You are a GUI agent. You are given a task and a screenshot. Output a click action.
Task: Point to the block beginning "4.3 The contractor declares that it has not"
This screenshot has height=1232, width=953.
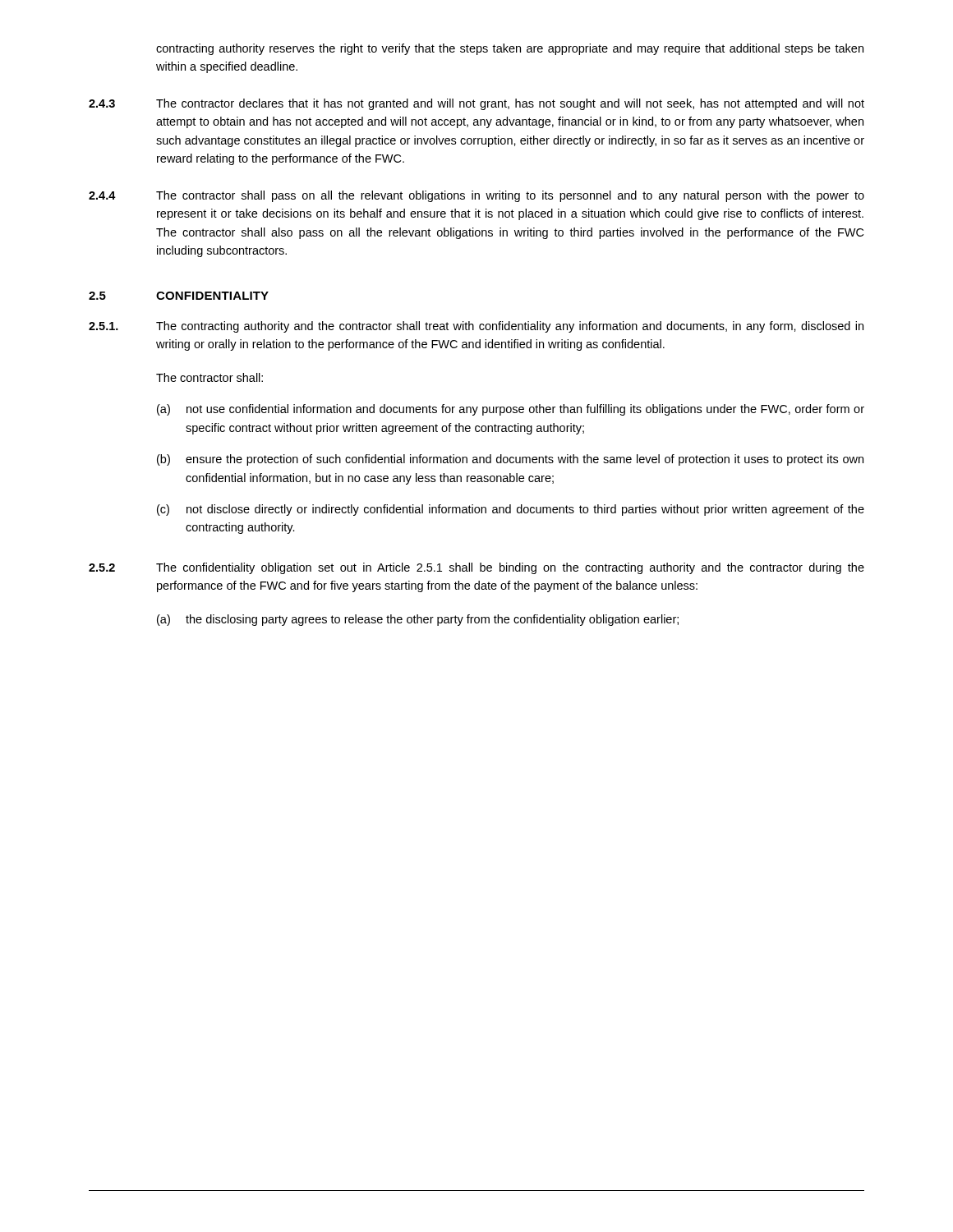pyautogui.click(x=476, y=131)
